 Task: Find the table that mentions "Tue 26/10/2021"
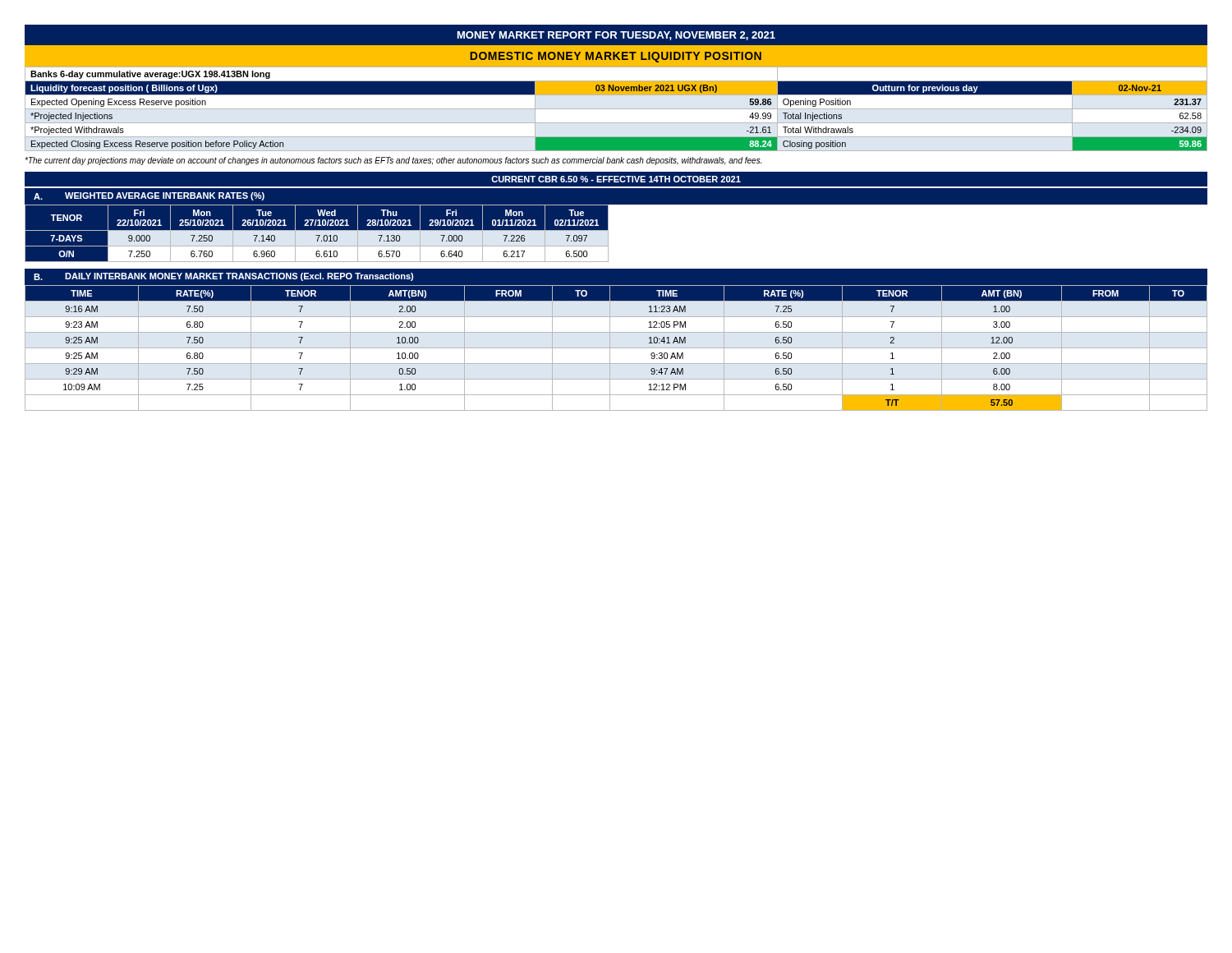(616, 233)
